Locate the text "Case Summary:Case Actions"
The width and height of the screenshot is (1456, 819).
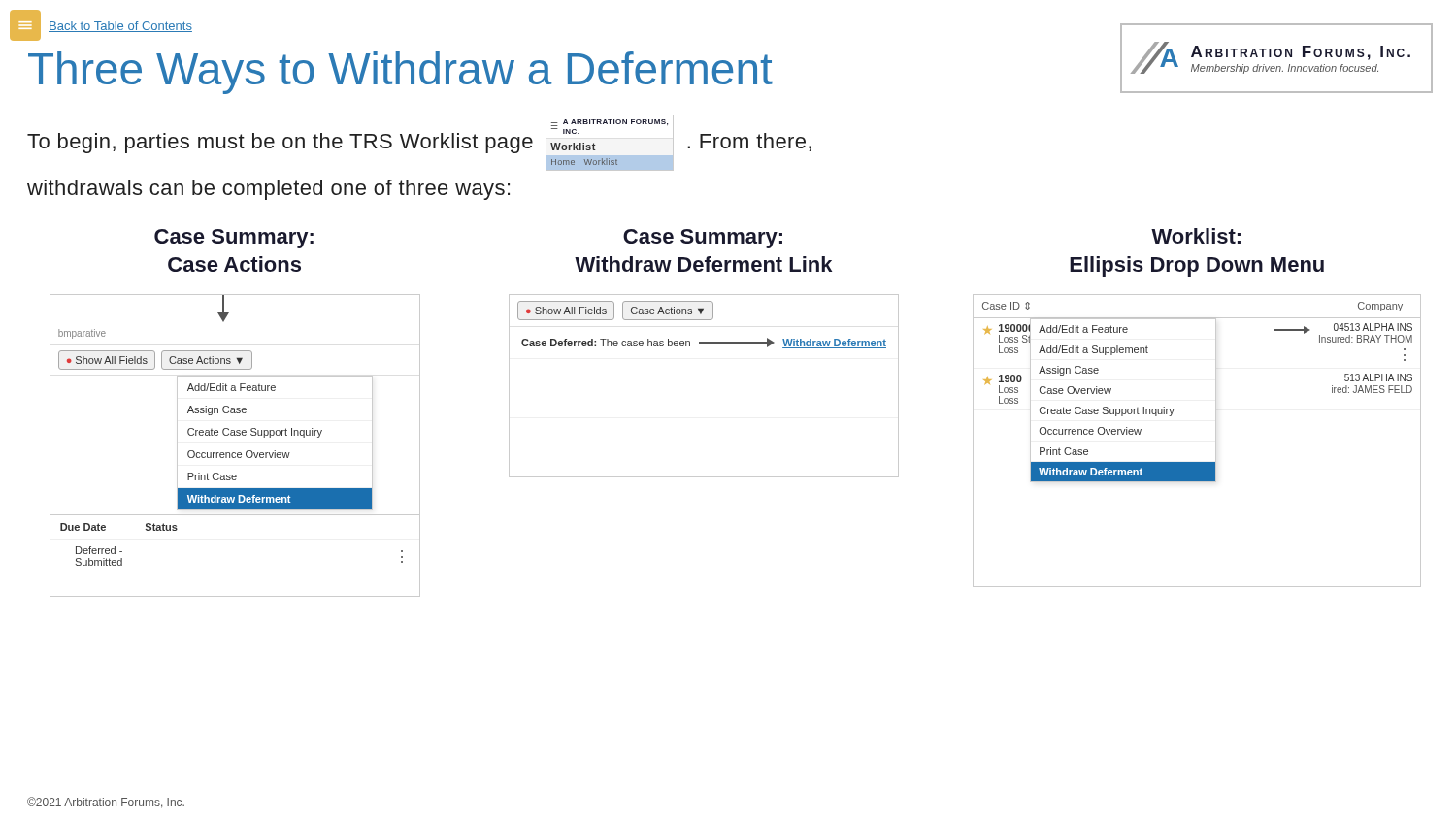click(235, 250)
